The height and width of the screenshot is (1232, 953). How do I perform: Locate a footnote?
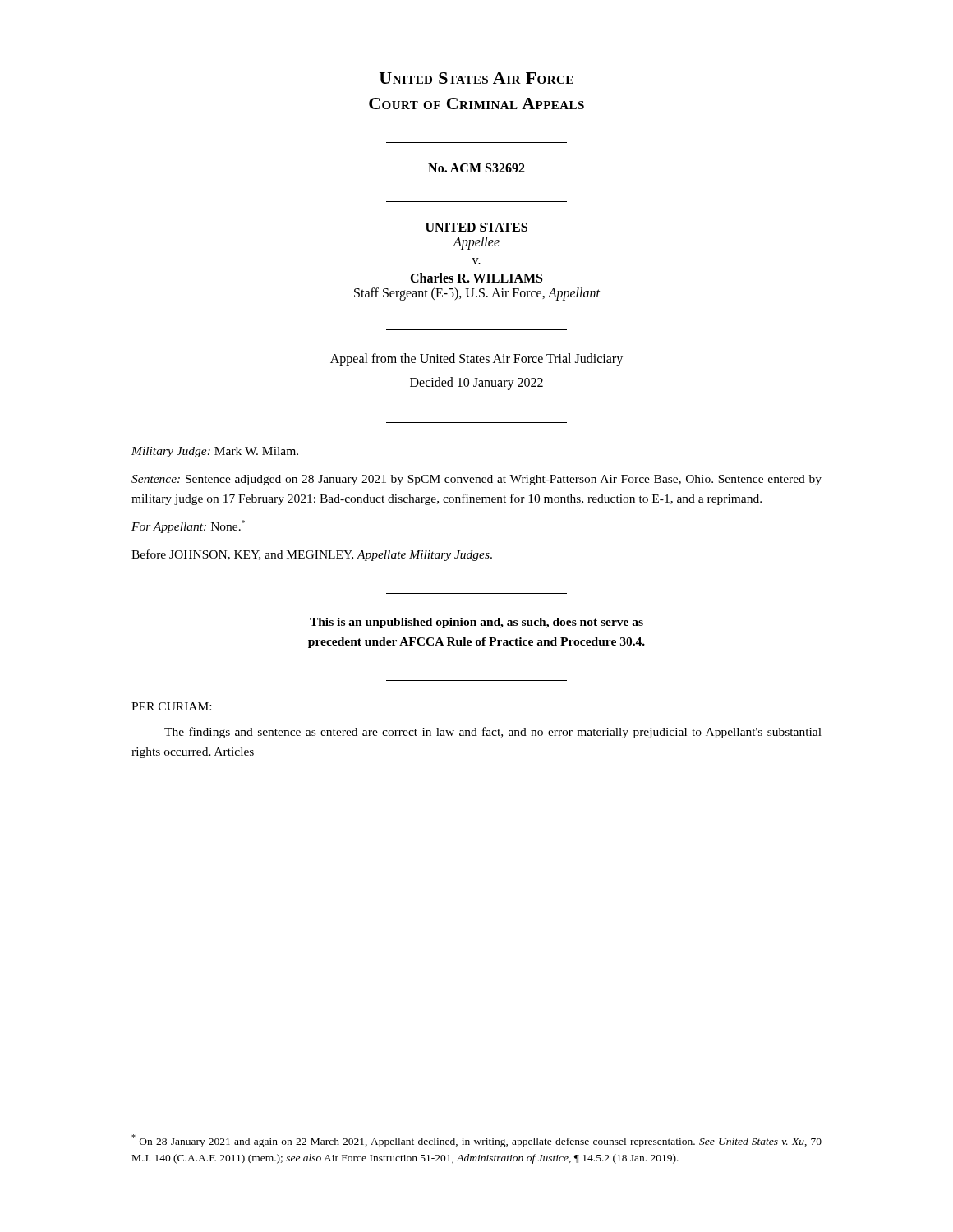(476, 1148)
